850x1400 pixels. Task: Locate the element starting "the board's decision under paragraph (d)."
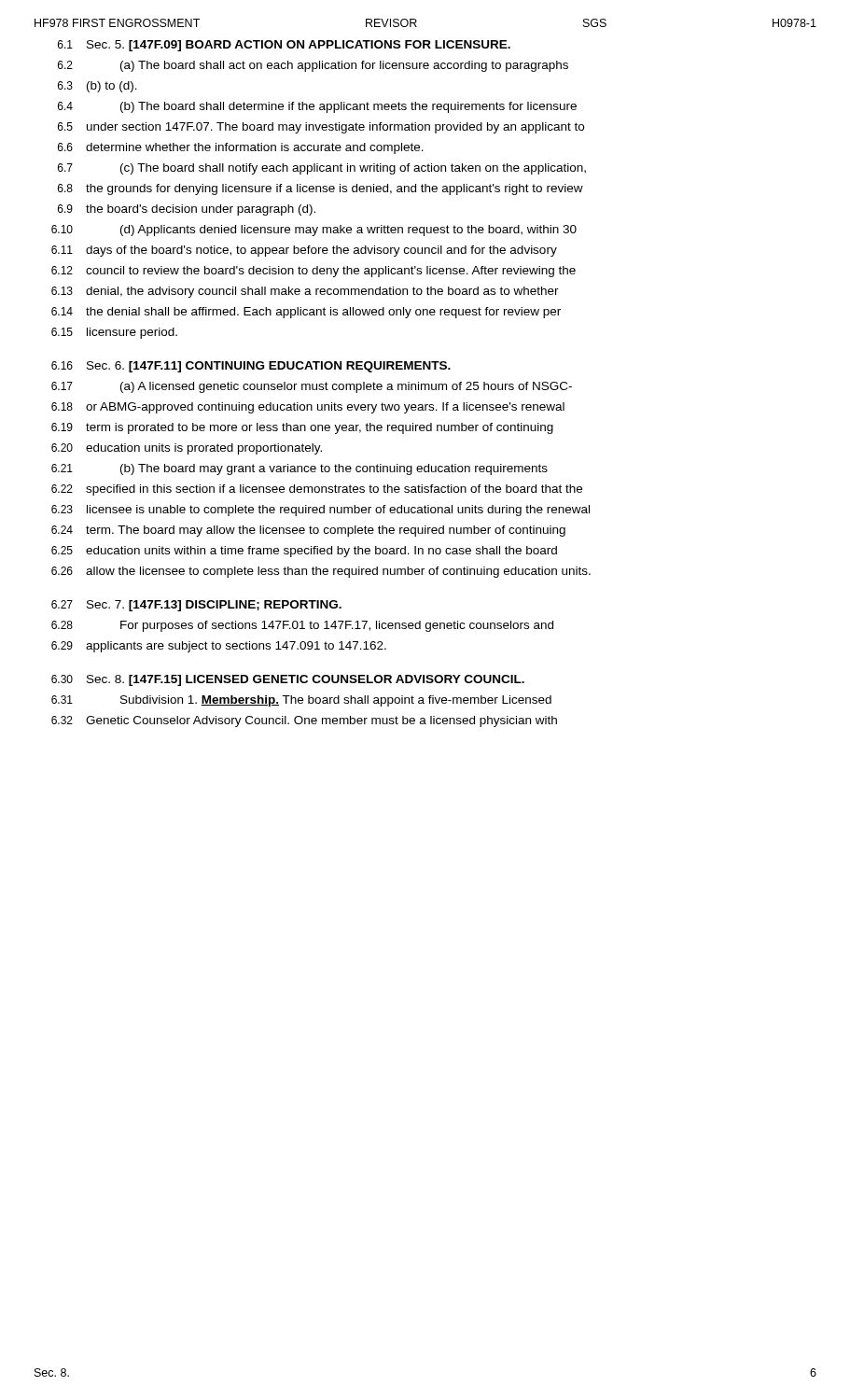click(x=201, y=209)
